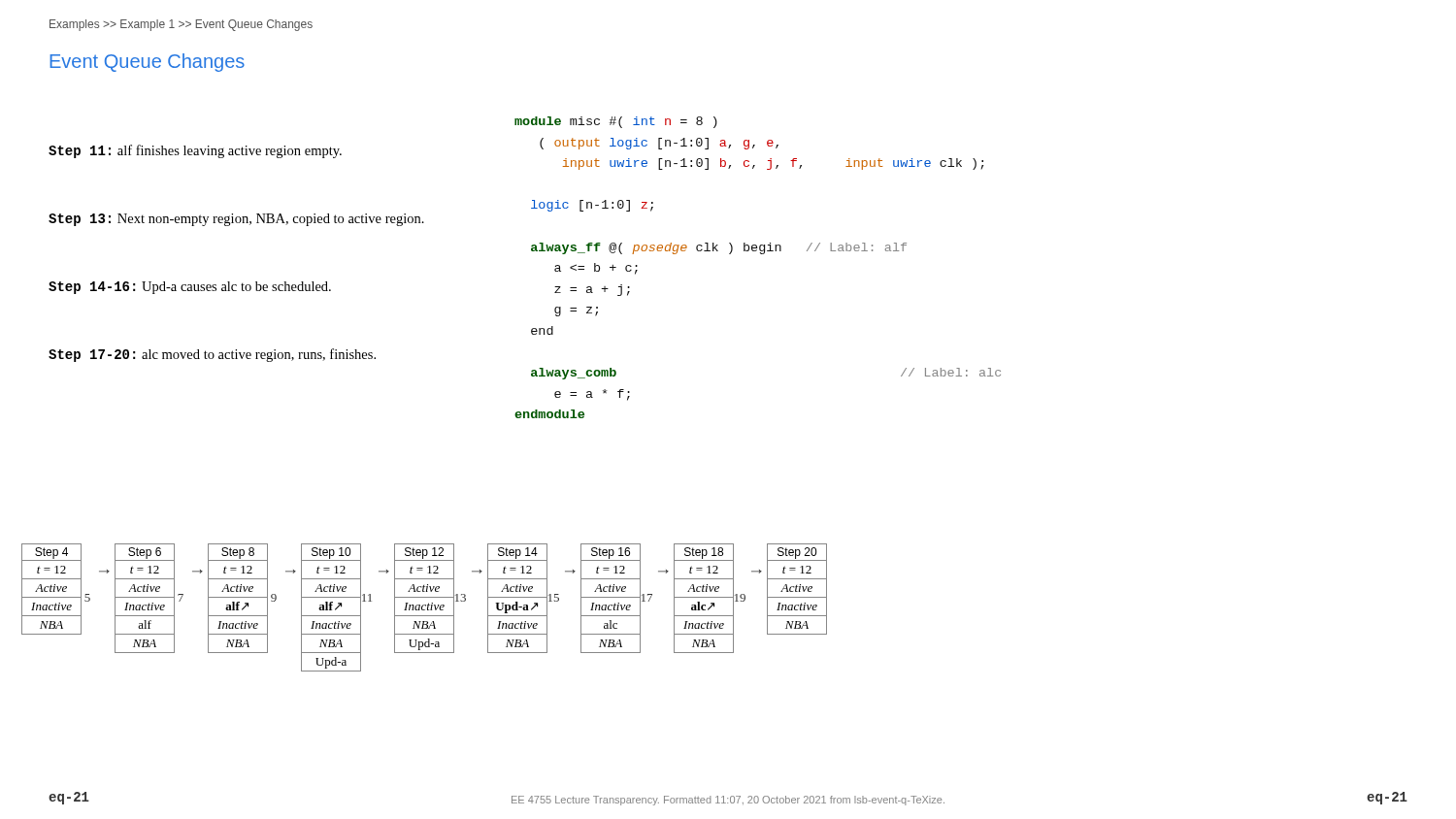Find a table
This screenshot has width=1456, height=819.
[x=424, y=607]
